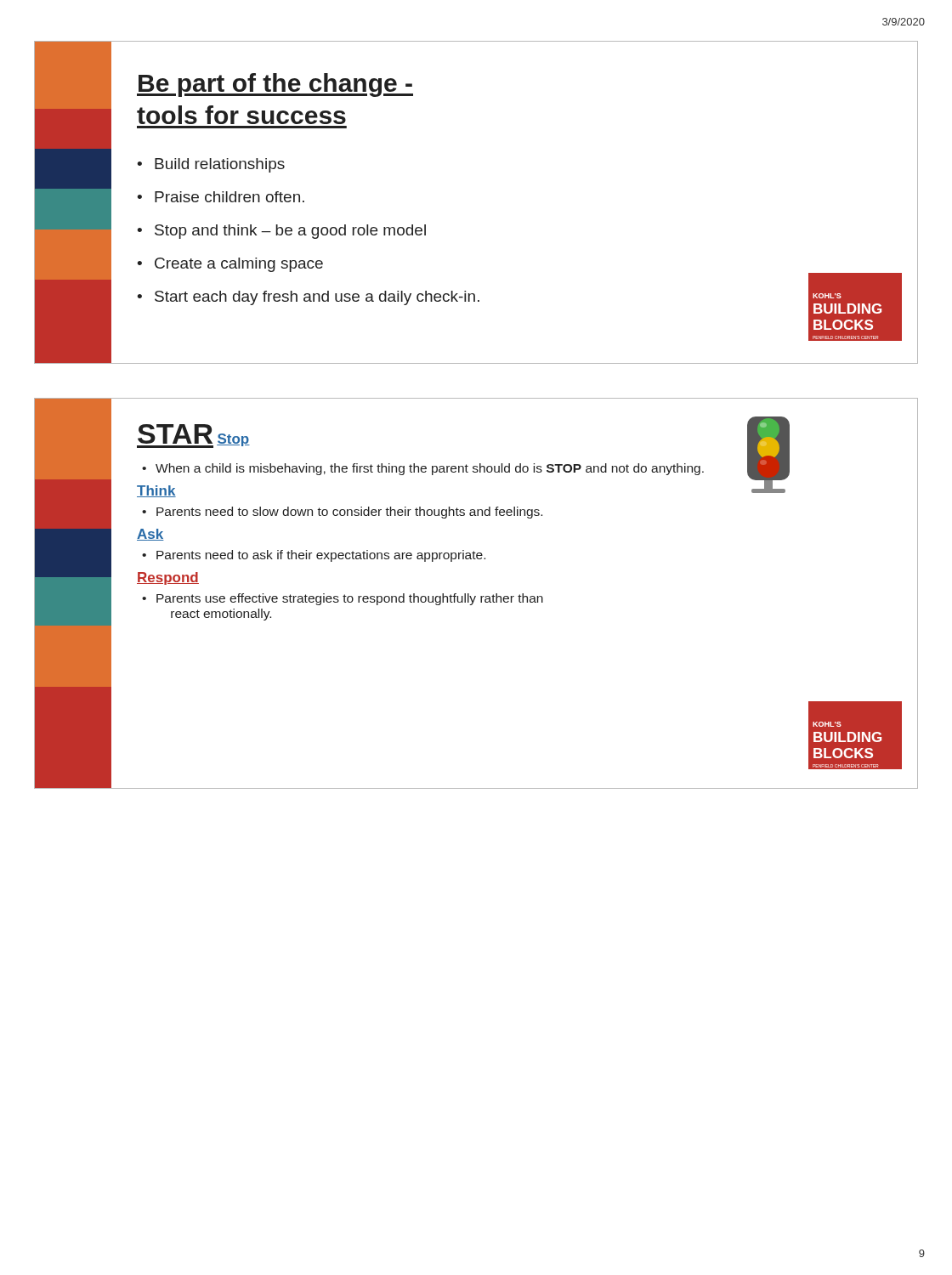Find the list item containing "• Stop and think"
The height and width of the screenshot is (1275, 952).
282,230
